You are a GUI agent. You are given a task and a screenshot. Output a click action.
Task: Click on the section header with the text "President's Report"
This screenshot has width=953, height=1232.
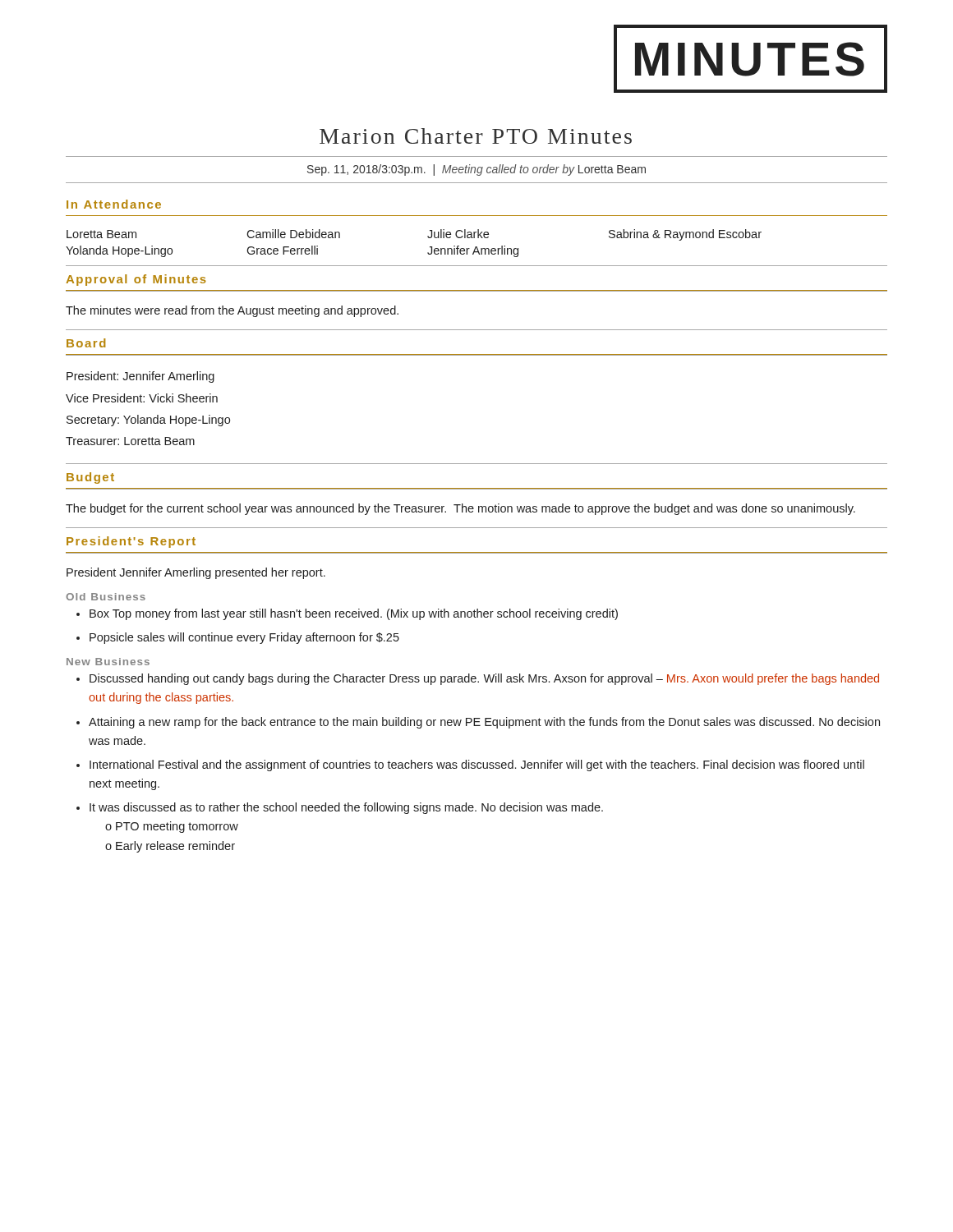point(131,541)
